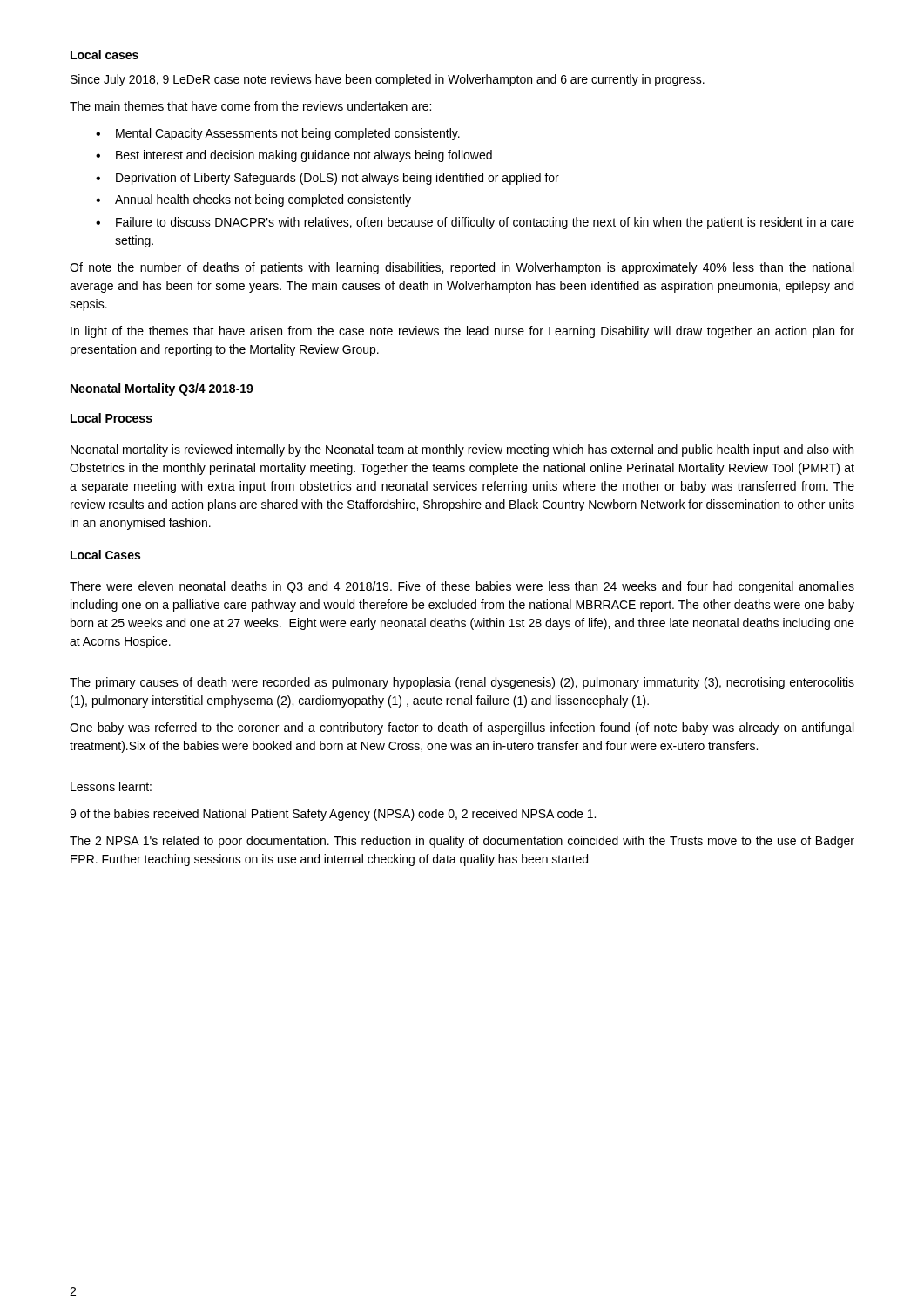924x1307 pixels.
Task: Point to the text starting "Lessons learnt:"
Action: click(111, 786)
